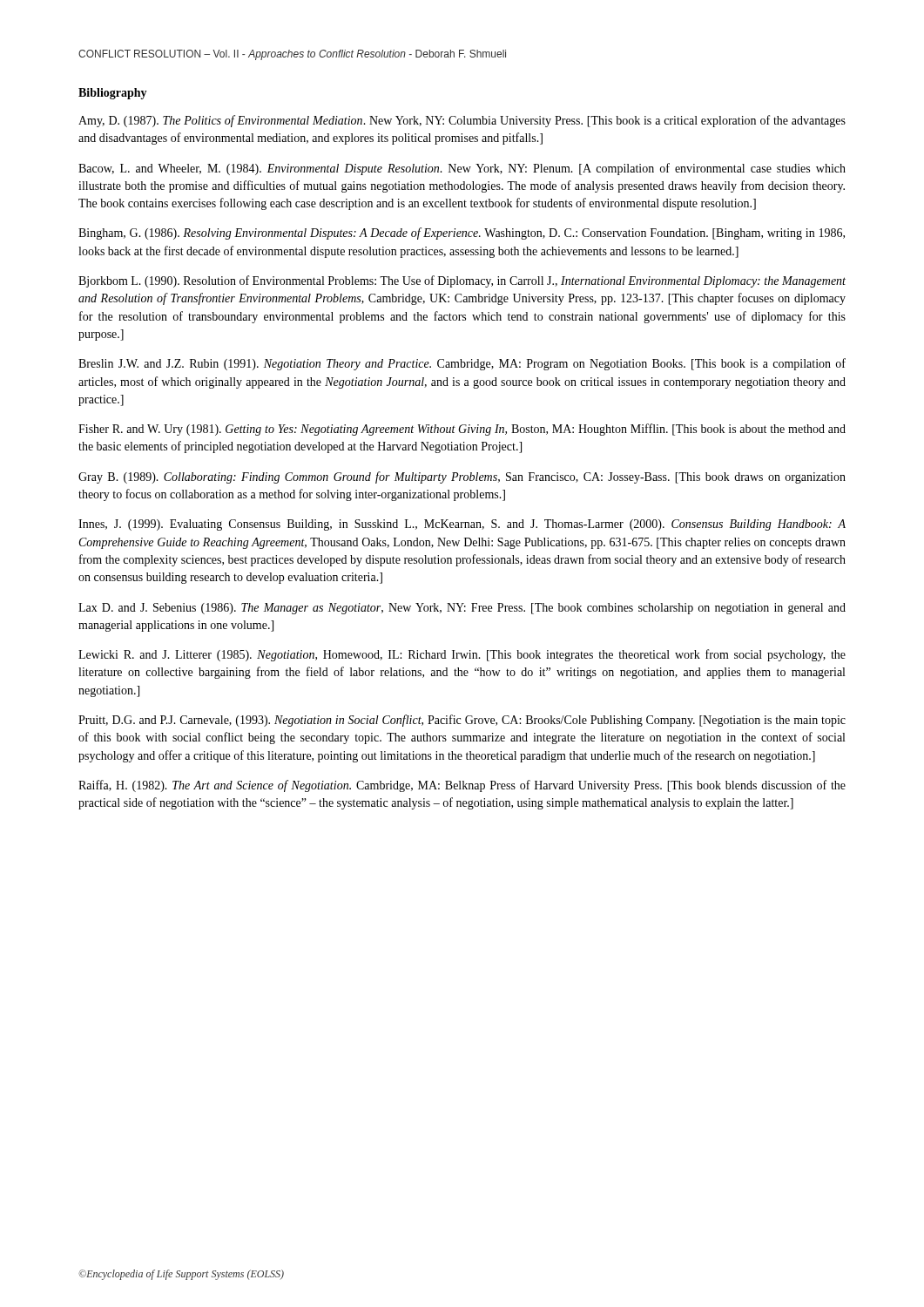Navigate to the element starting "Lewicki R. and J."

462,673
